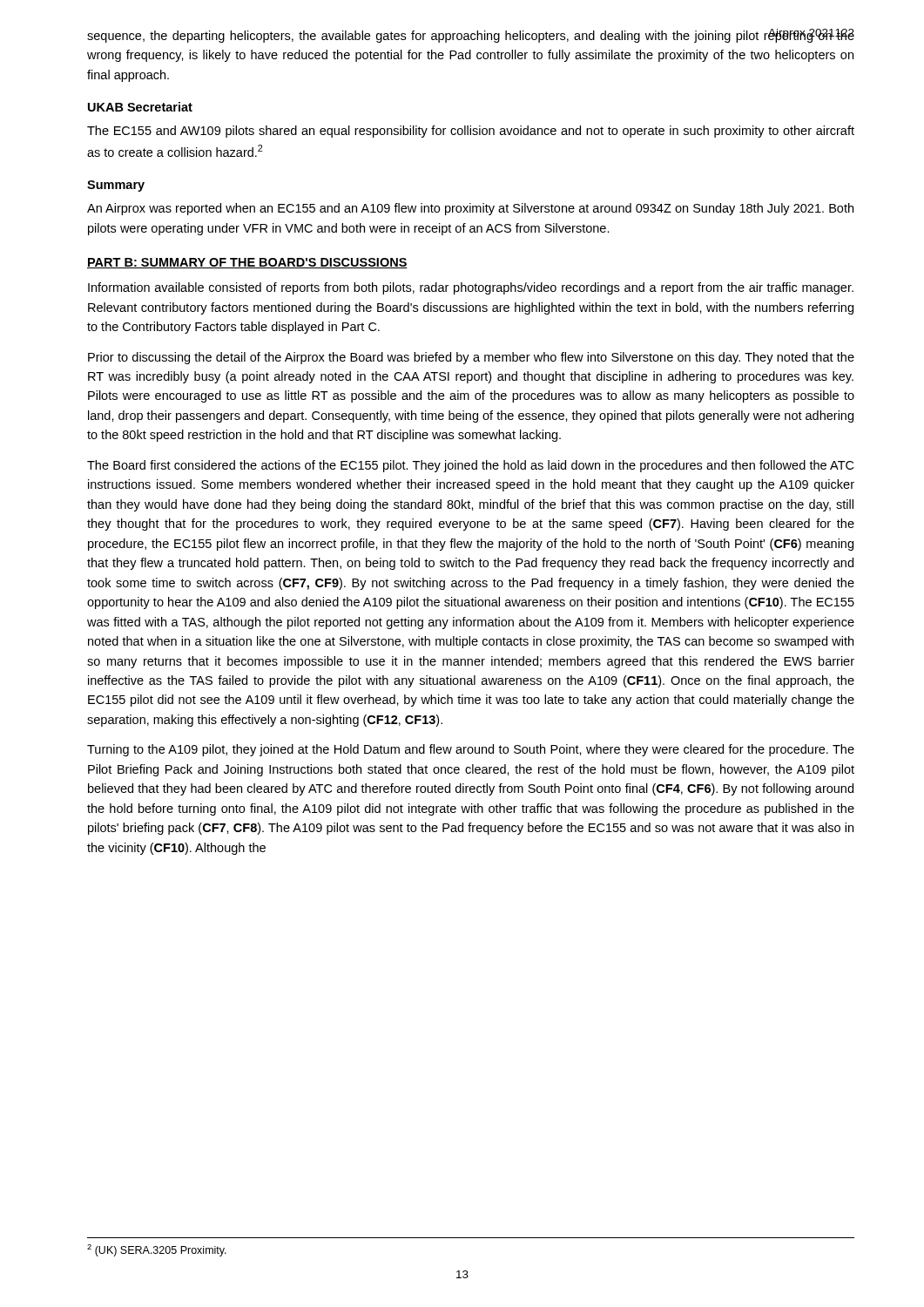Locate the block of text that opens with "Prior to discussing the detail of the Airprox"
This screenshot has width=924, height=1307.
click(471, 396)
